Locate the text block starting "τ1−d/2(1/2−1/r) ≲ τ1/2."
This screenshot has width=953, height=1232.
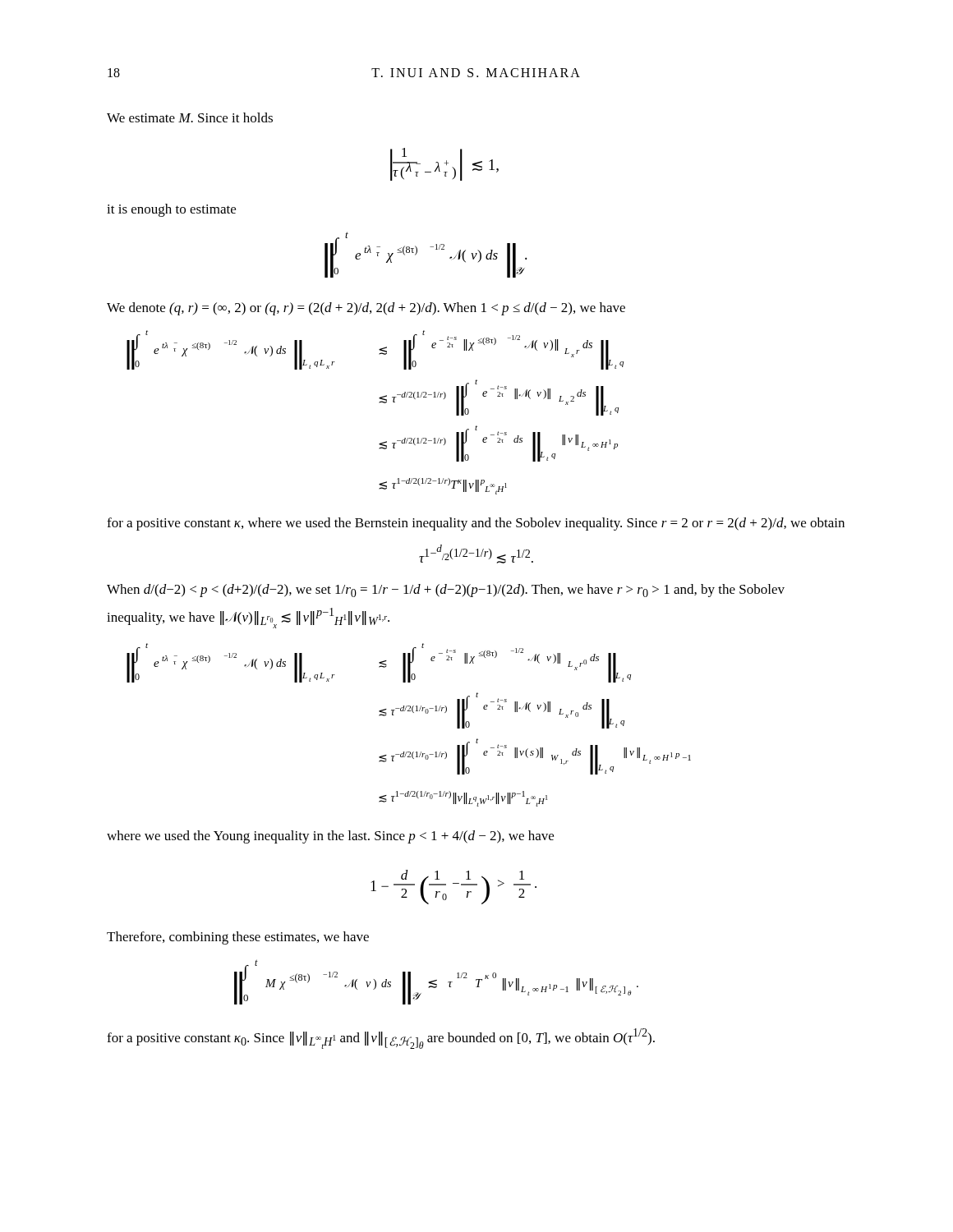click(476, 554)
